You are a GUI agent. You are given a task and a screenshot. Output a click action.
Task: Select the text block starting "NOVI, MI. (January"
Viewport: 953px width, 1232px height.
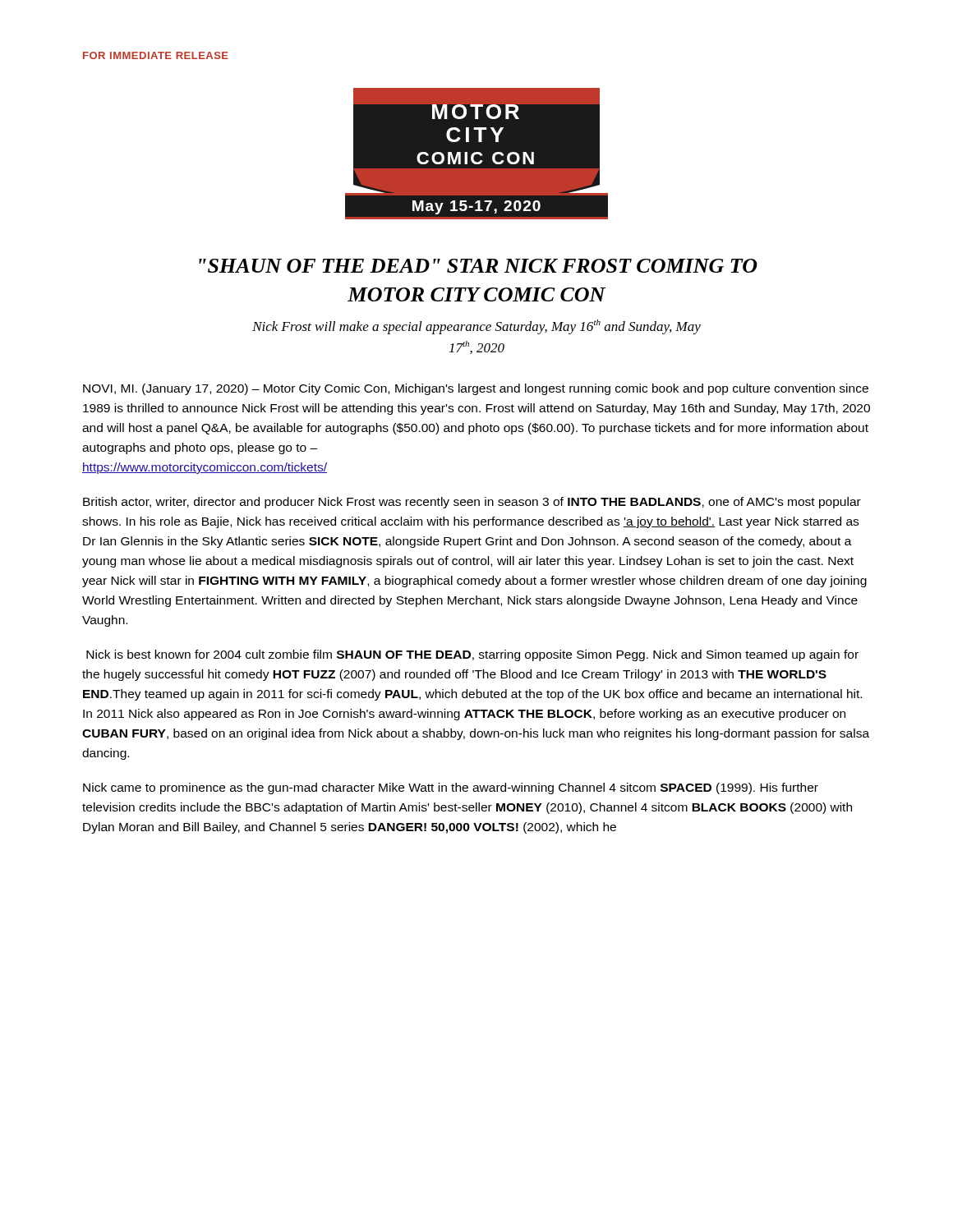click(x=476, y=427)
